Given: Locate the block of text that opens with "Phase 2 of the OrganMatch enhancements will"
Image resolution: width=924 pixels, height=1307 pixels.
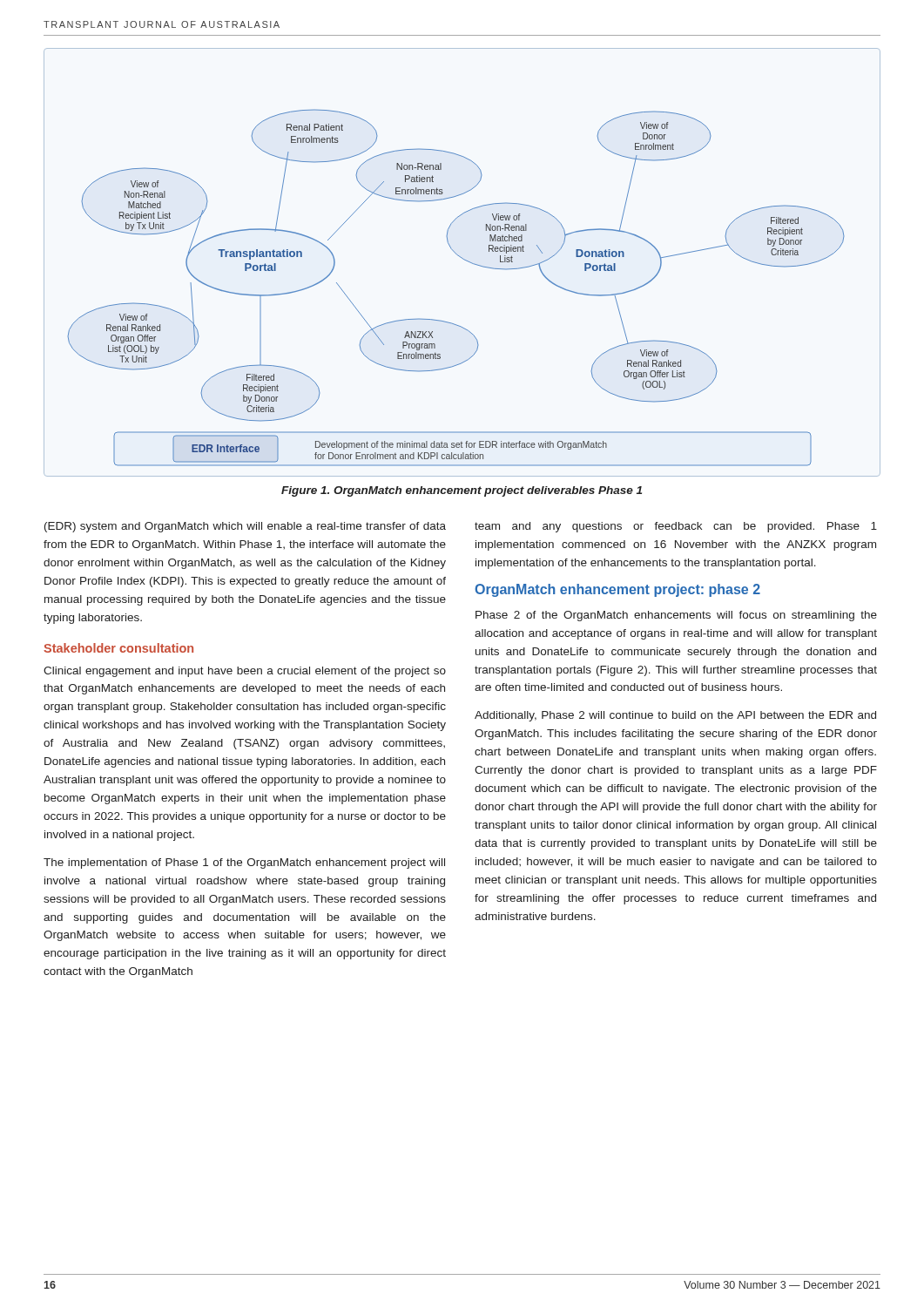Looking at the screenshot, I should coord(676,652).
